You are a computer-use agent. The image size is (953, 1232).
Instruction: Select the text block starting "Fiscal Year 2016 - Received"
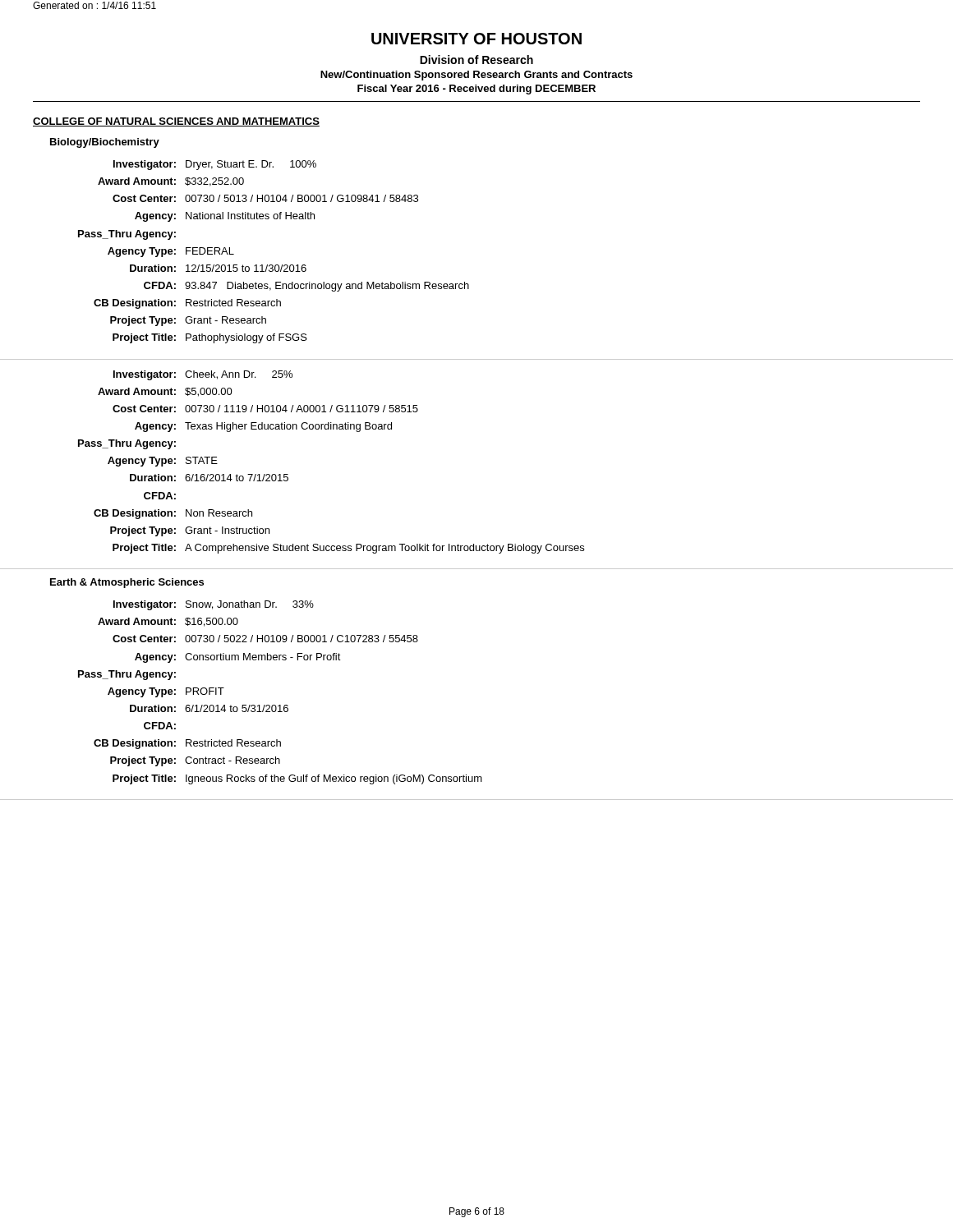476,88
